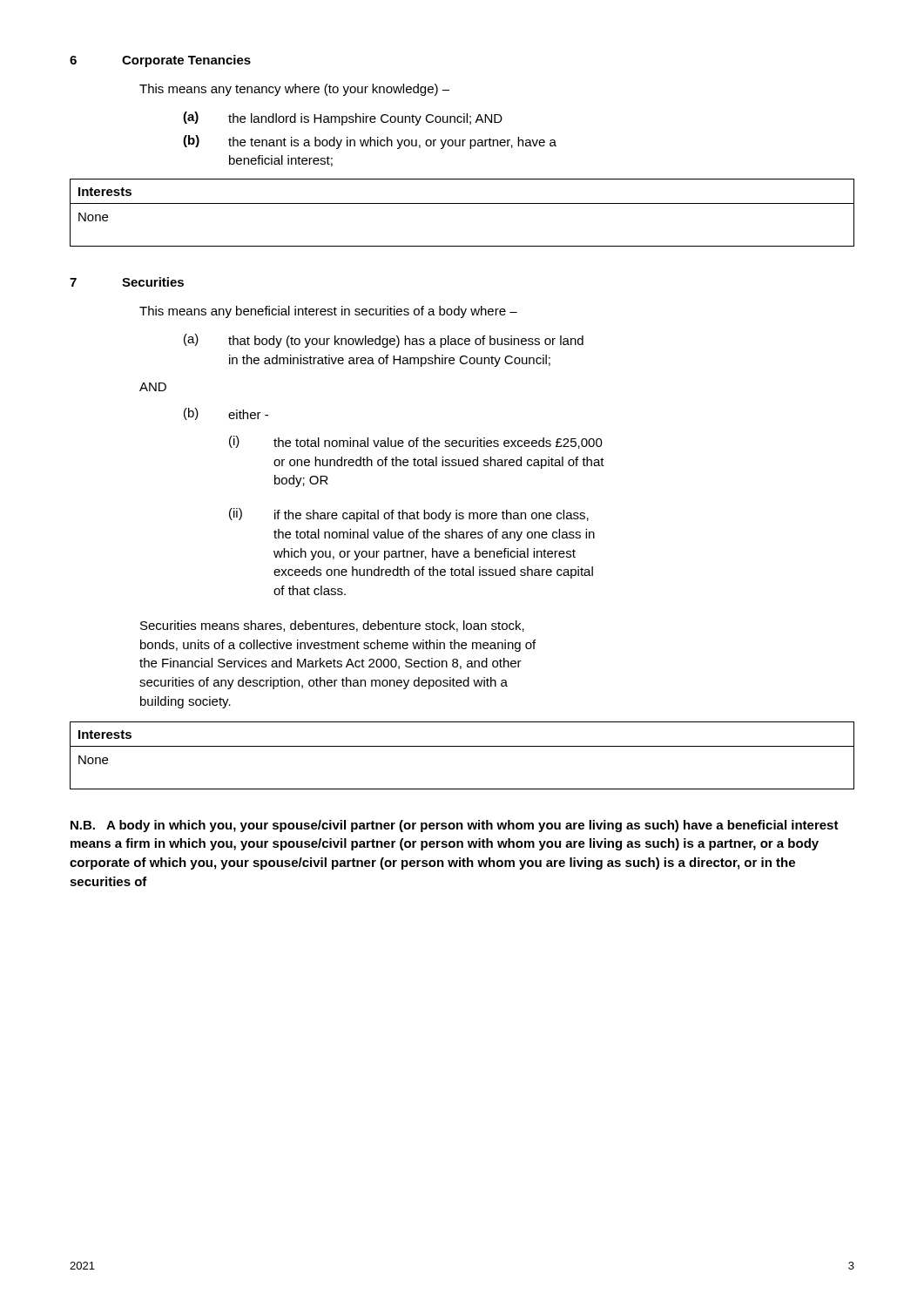The width and height of the screenshot is (924, 1307).
Task: Where is the passage that starts "(a) that body (to your knowledge) has"?
Action: coord(383,350)
